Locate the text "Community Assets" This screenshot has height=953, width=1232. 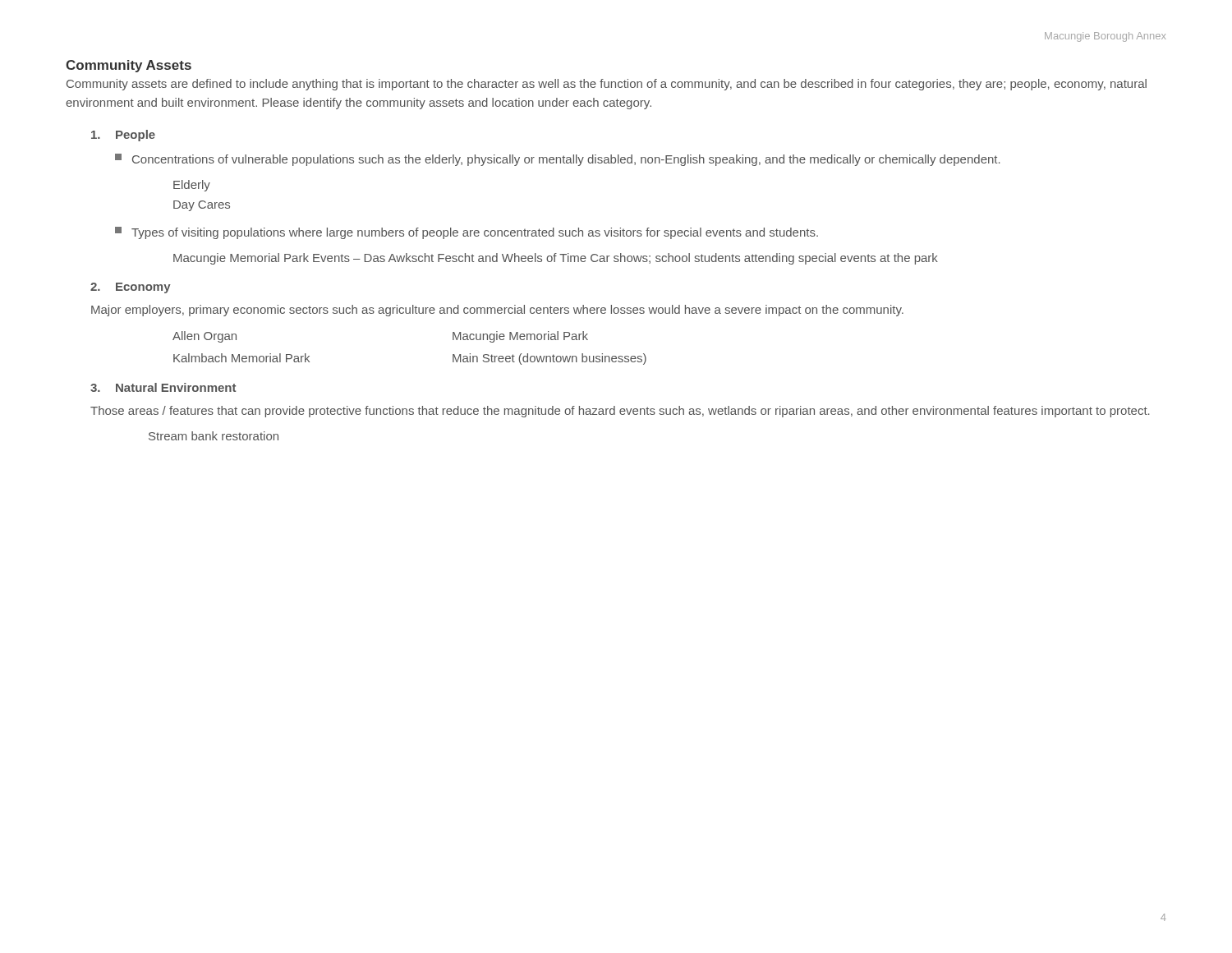coord(129,65)
